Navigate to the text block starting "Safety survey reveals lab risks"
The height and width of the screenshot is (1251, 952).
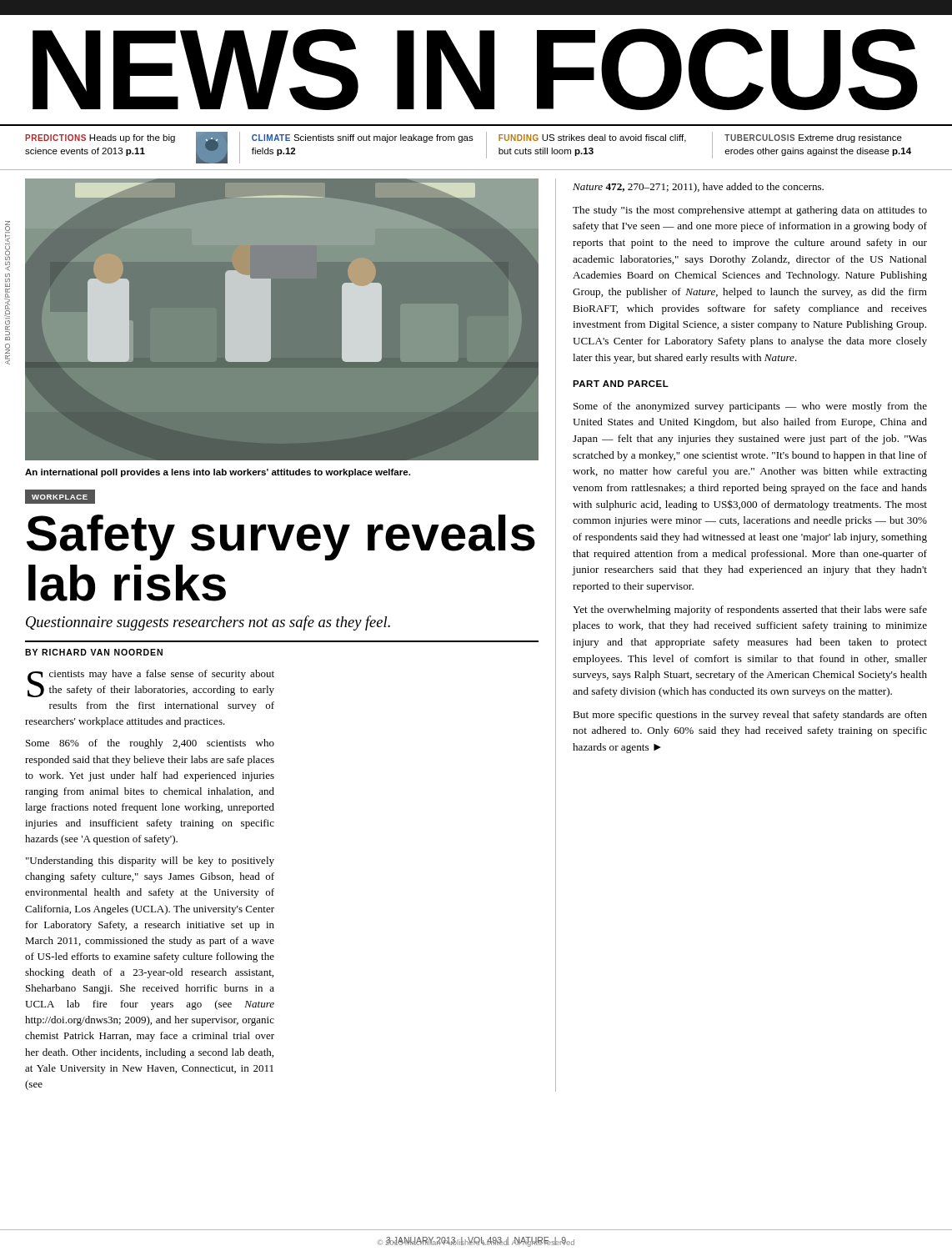281,559
